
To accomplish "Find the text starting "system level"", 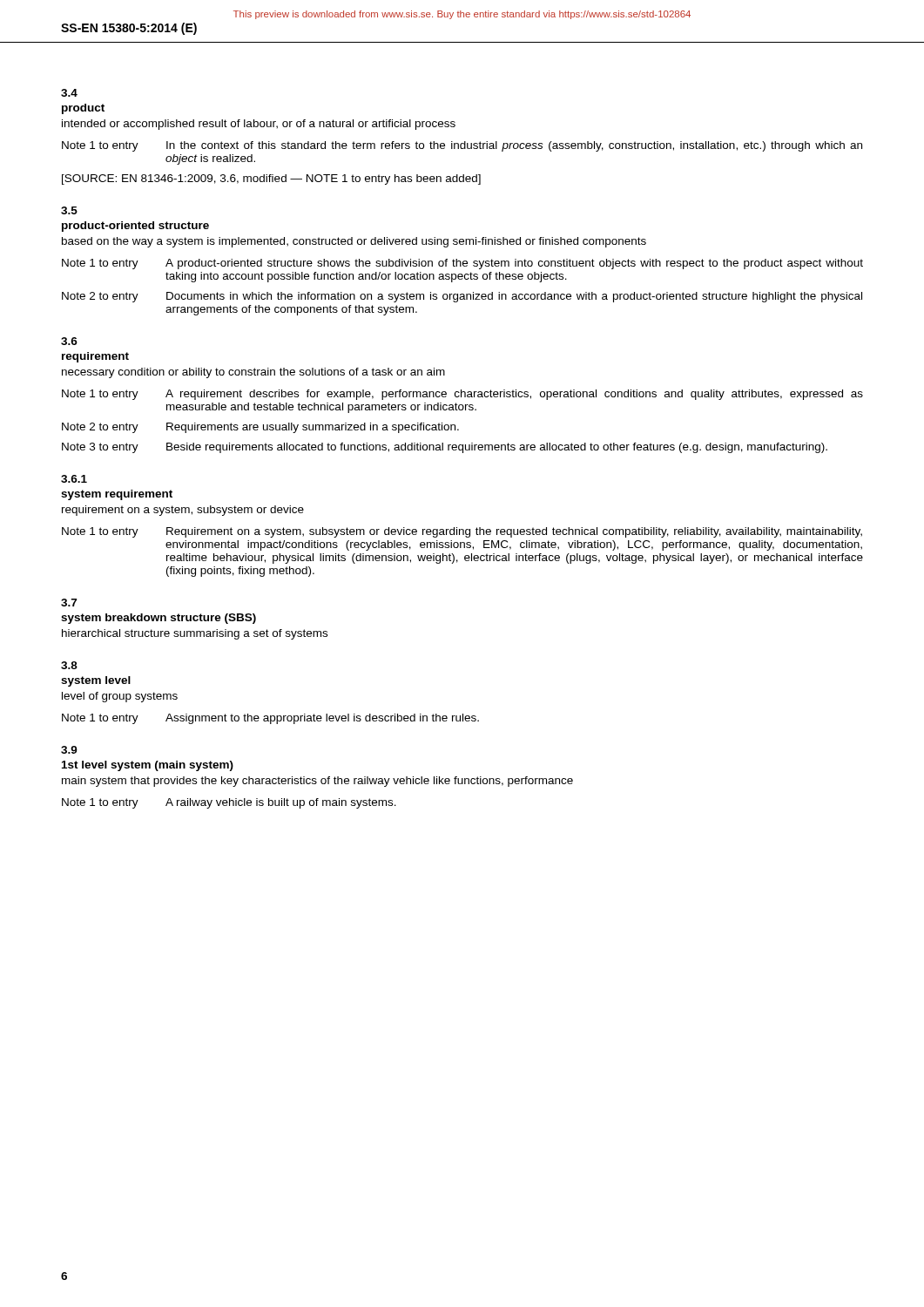I will 96,680.
